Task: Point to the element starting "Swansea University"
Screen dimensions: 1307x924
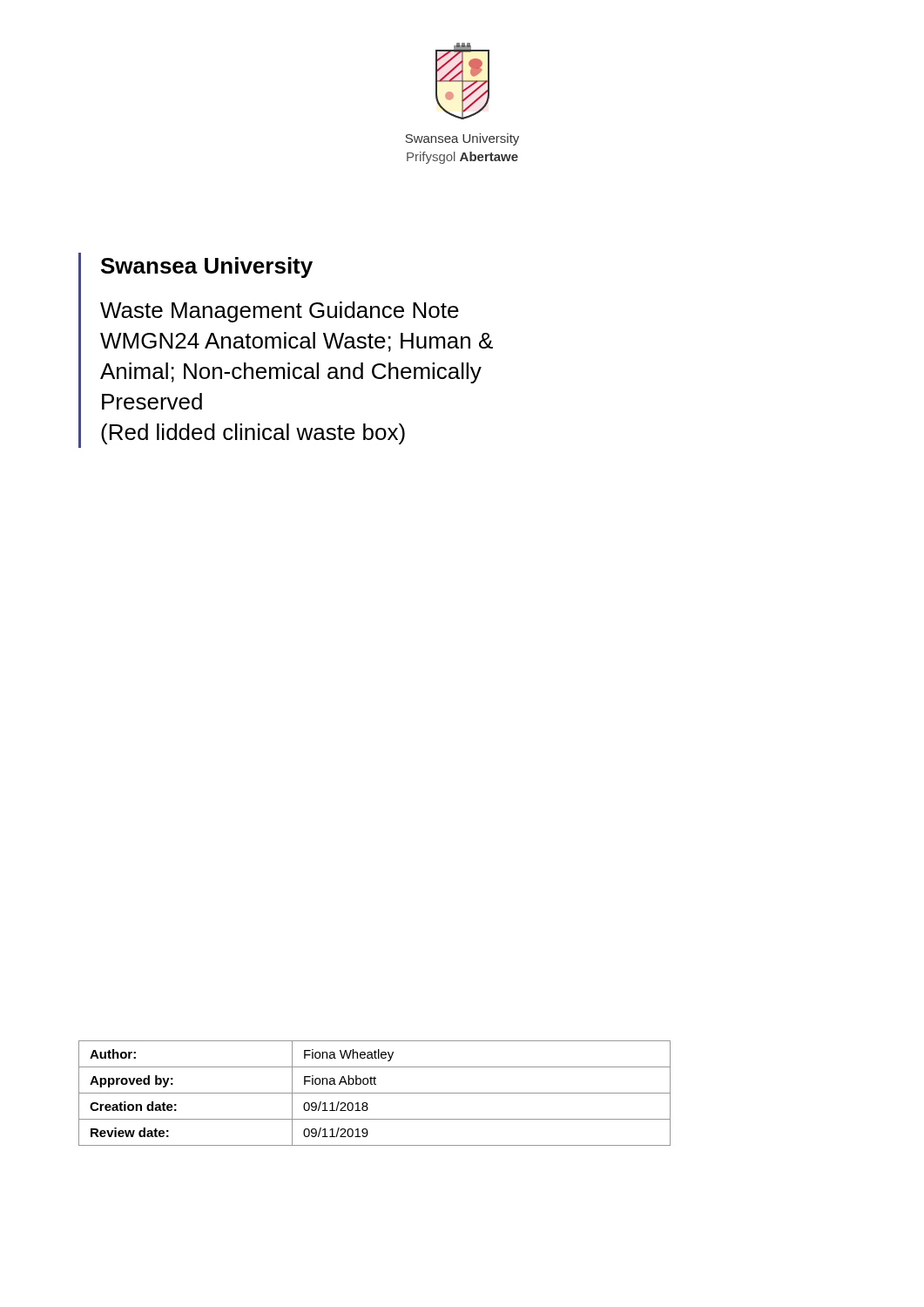Action: [x=207, y=267]
